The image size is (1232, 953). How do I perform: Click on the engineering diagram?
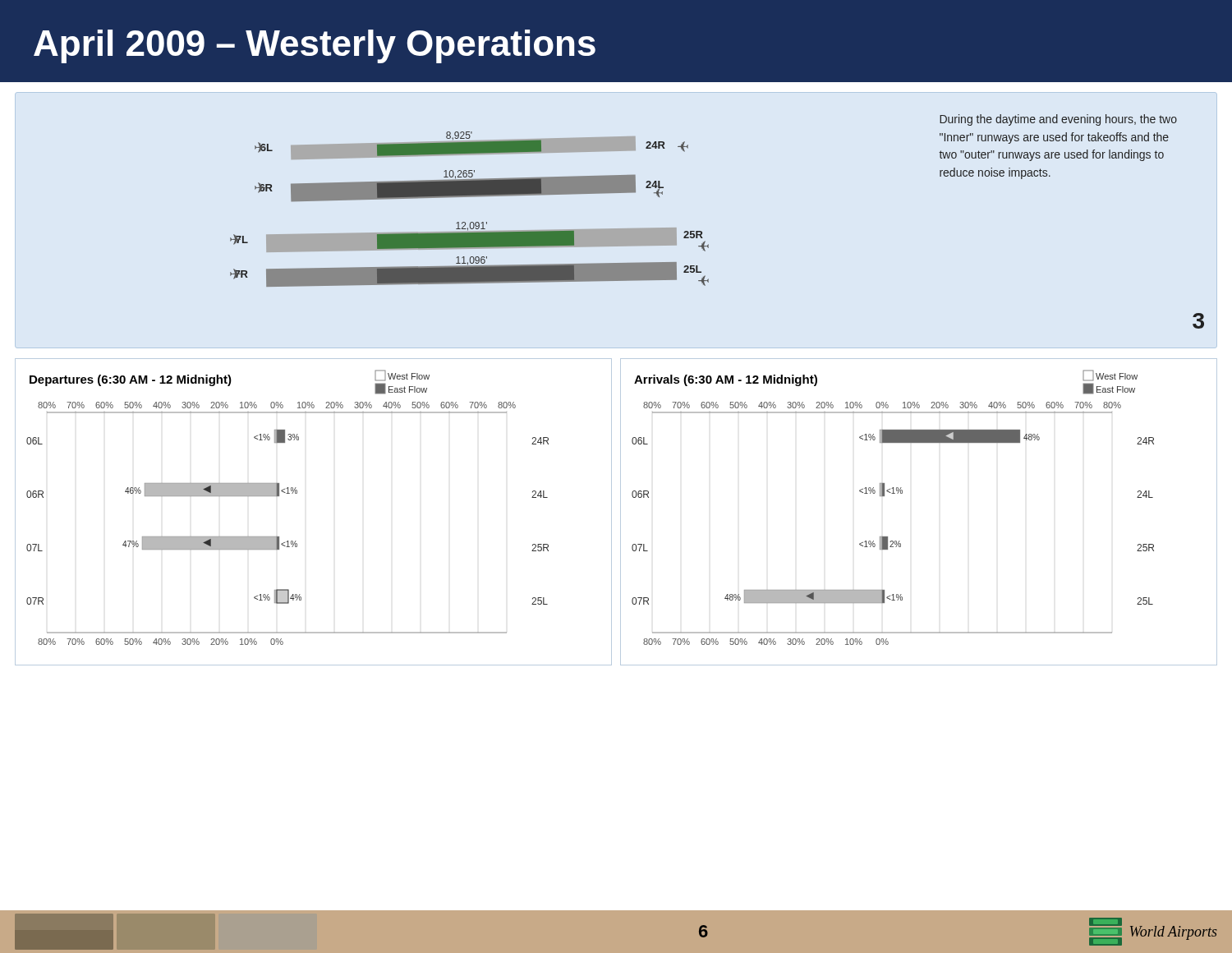pos(472,212)
